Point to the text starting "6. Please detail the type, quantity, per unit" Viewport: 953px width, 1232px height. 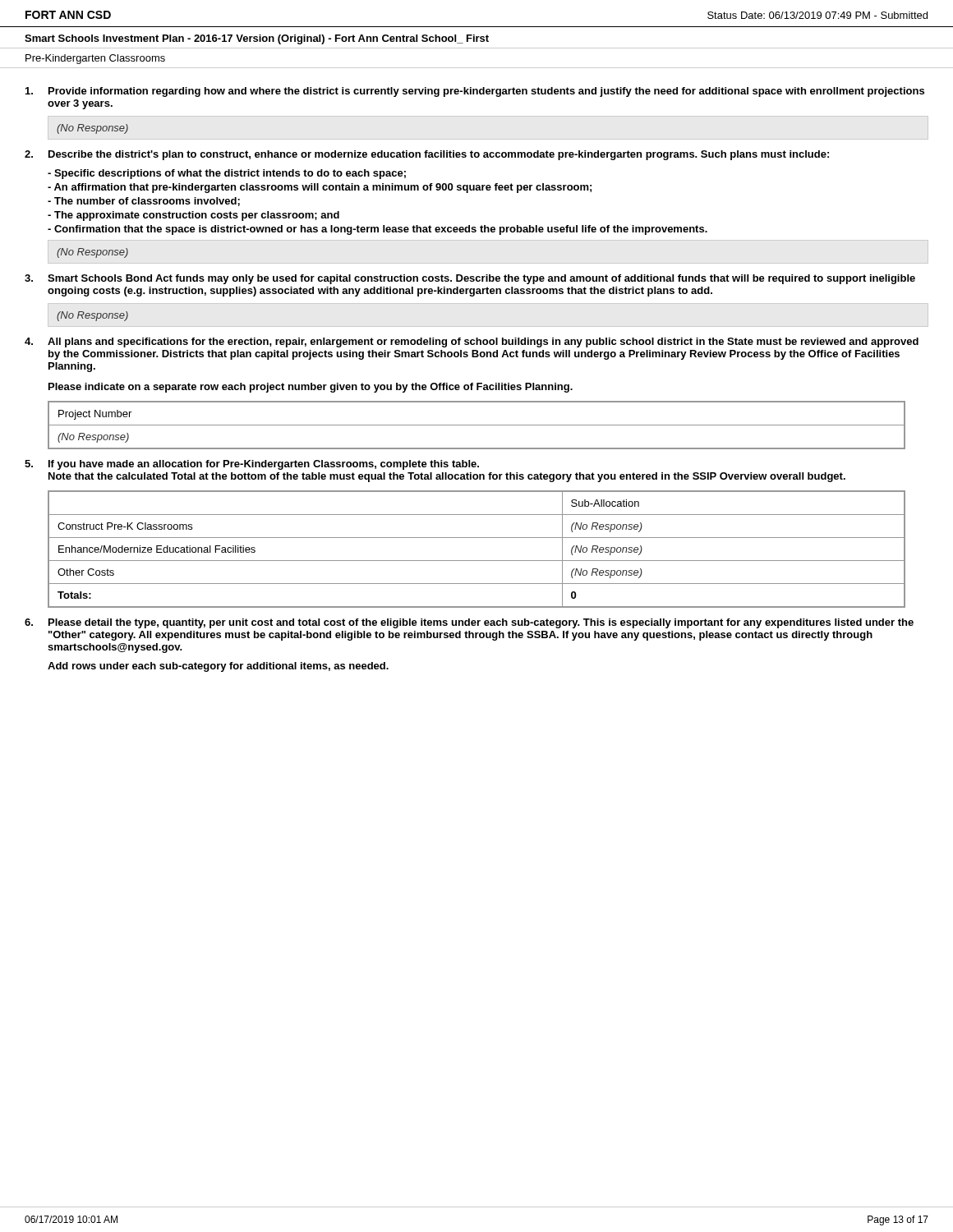click(x=476, y=634)
